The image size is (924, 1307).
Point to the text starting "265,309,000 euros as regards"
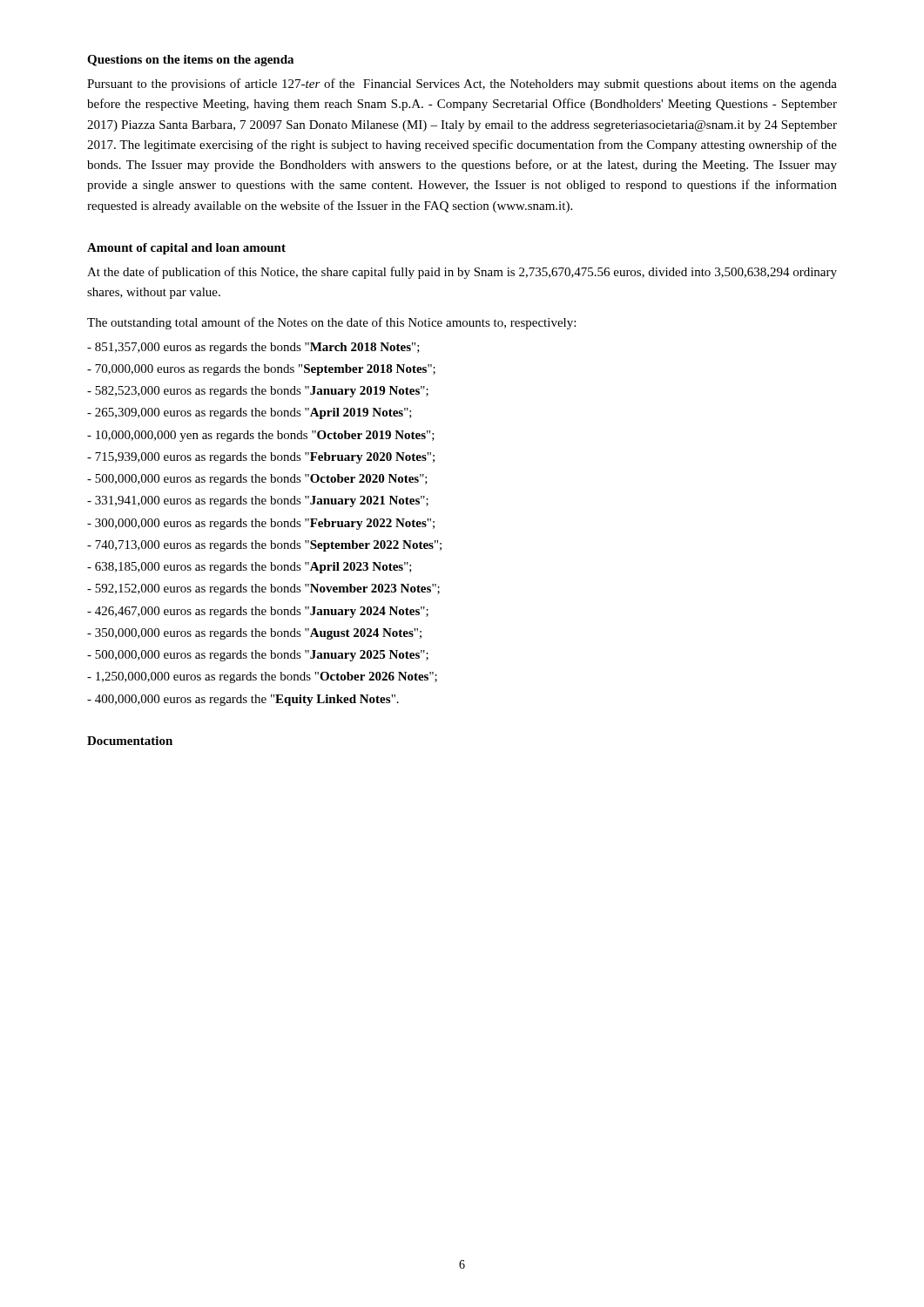pos(250,412)
